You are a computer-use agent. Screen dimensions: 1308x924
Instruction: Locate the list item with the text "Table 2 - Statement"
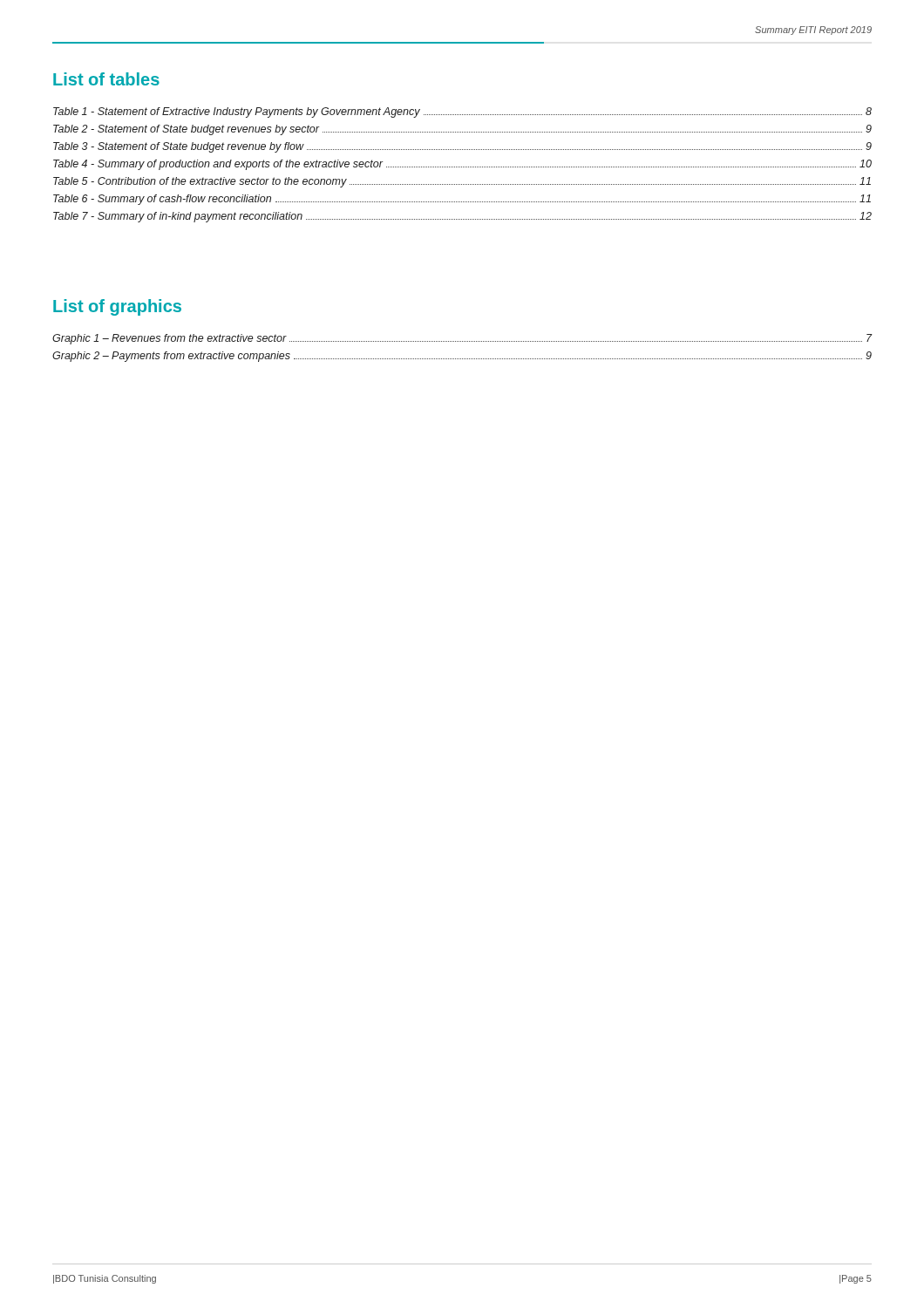[x=462, y=129]
